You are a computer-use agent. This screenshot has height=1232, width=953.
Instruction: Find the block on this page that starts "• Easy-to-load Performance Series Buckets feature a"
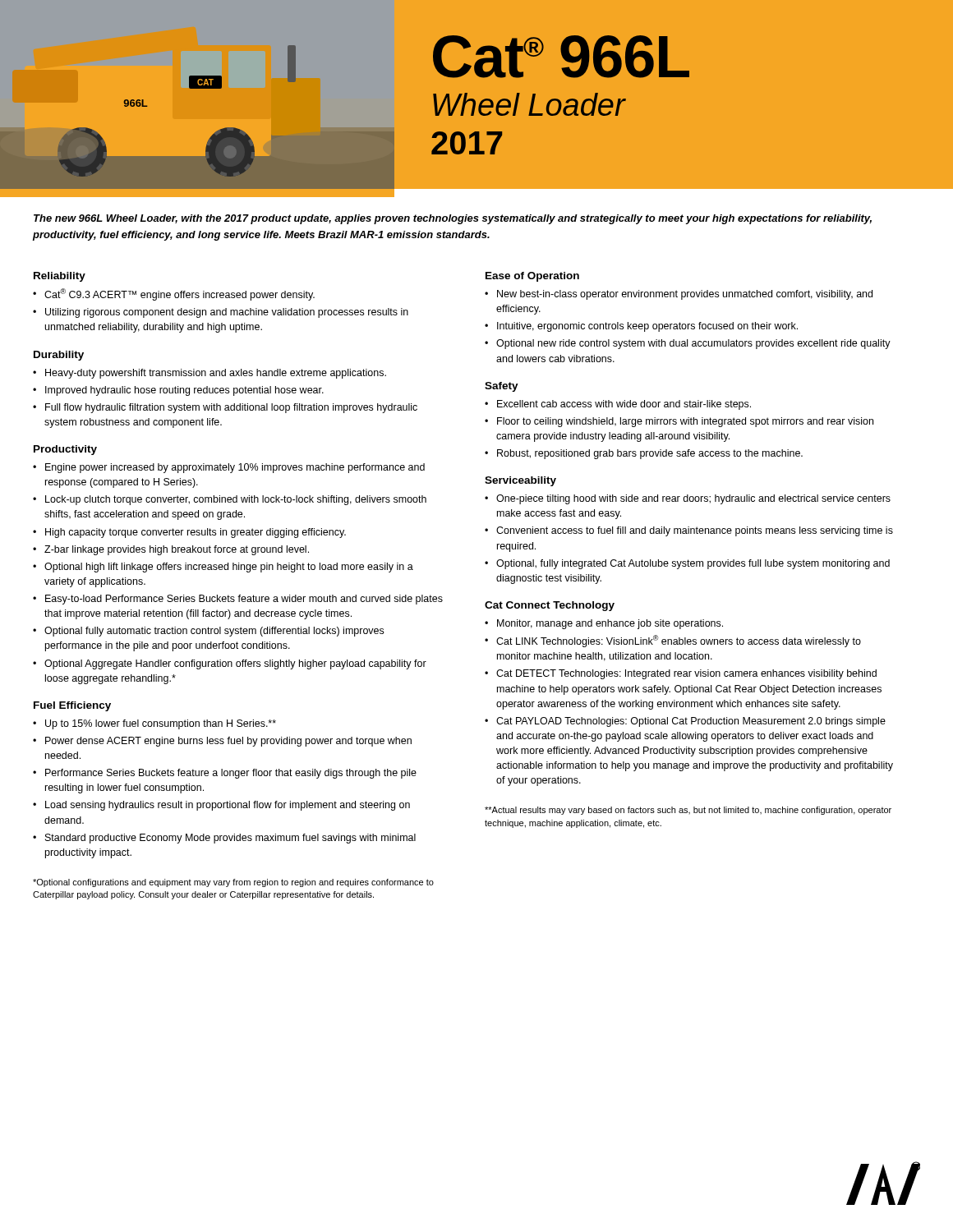click(x=238, y=605)
